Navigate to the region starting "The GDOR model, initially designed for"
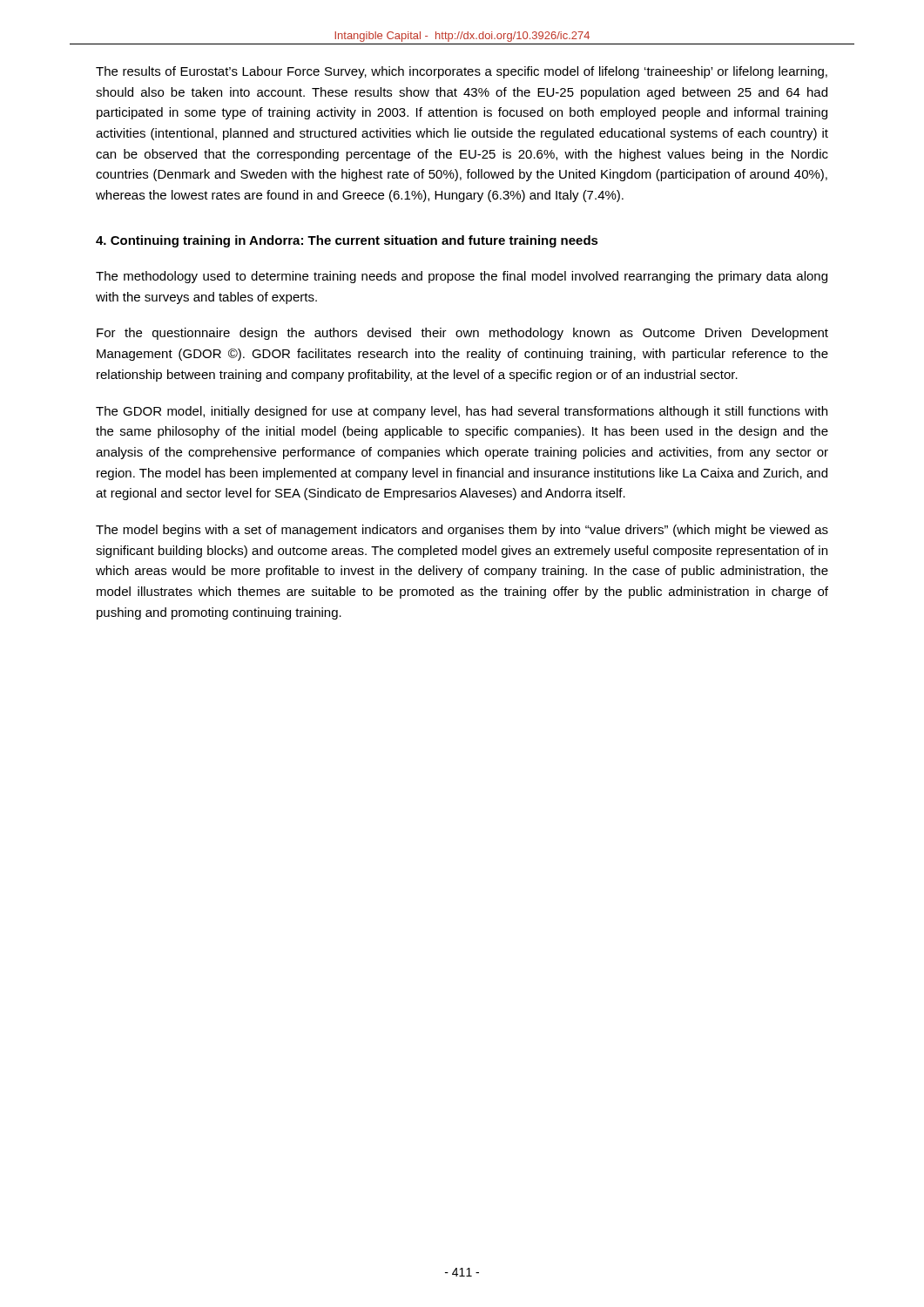The width and height of the screenshot is (924, 1307). point(462,452)
